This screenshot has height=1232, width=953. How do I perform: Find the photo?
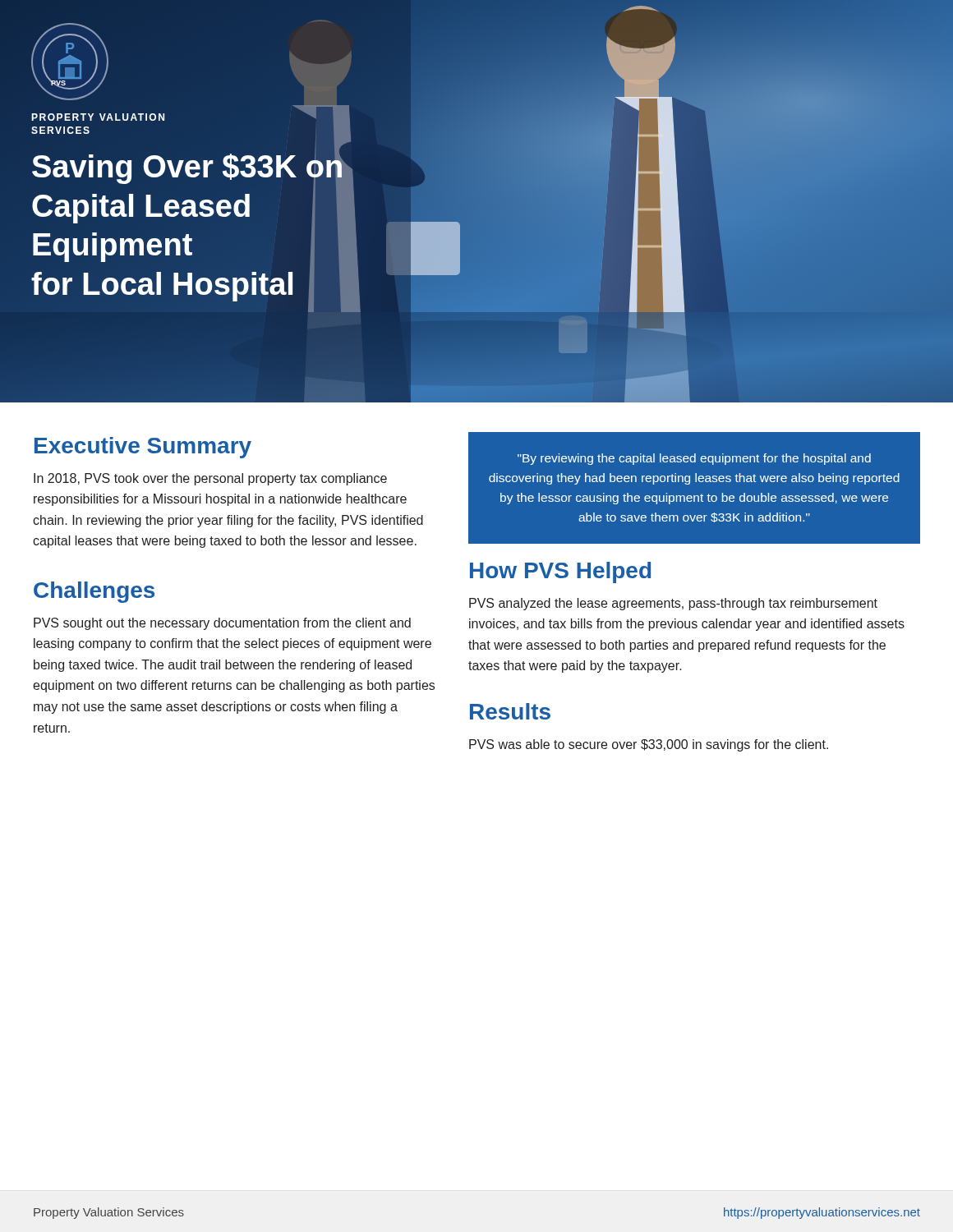point(476,201)
